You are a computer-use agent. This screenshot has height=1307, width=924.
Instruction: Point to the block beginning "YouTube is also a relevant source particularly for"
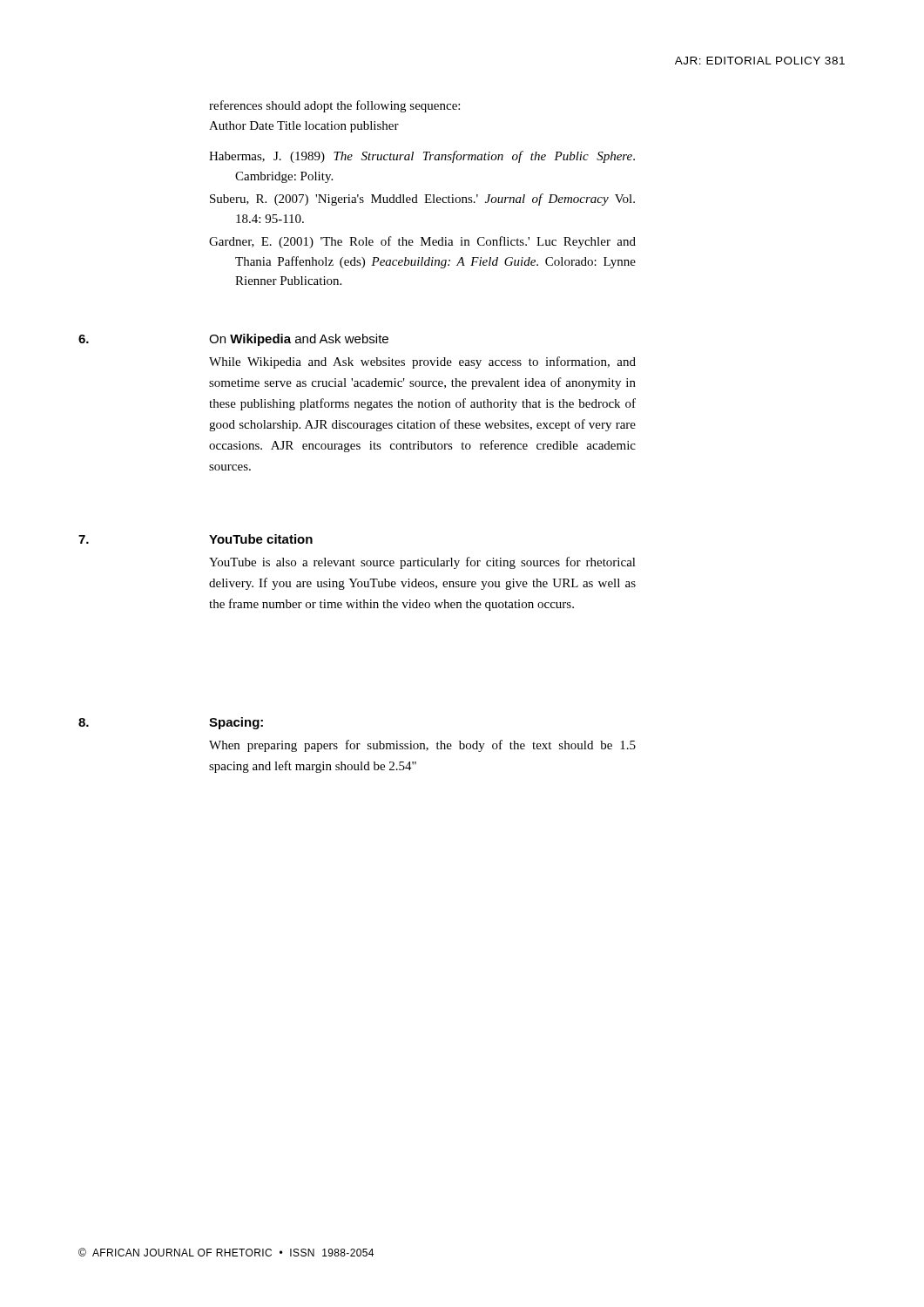[x=422, y=583]
